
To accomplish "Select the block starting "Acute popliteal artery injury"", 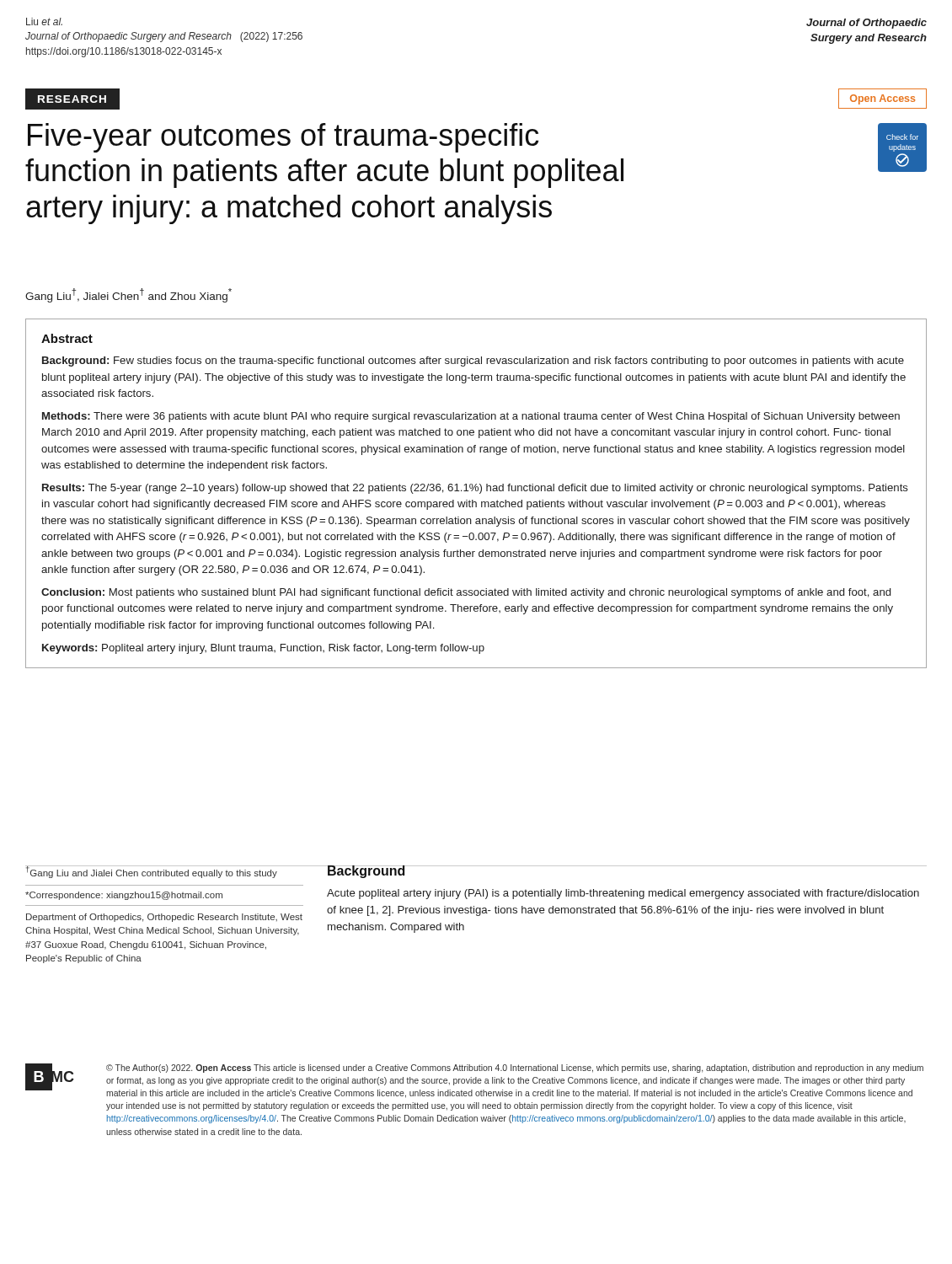I will (623, 910).
